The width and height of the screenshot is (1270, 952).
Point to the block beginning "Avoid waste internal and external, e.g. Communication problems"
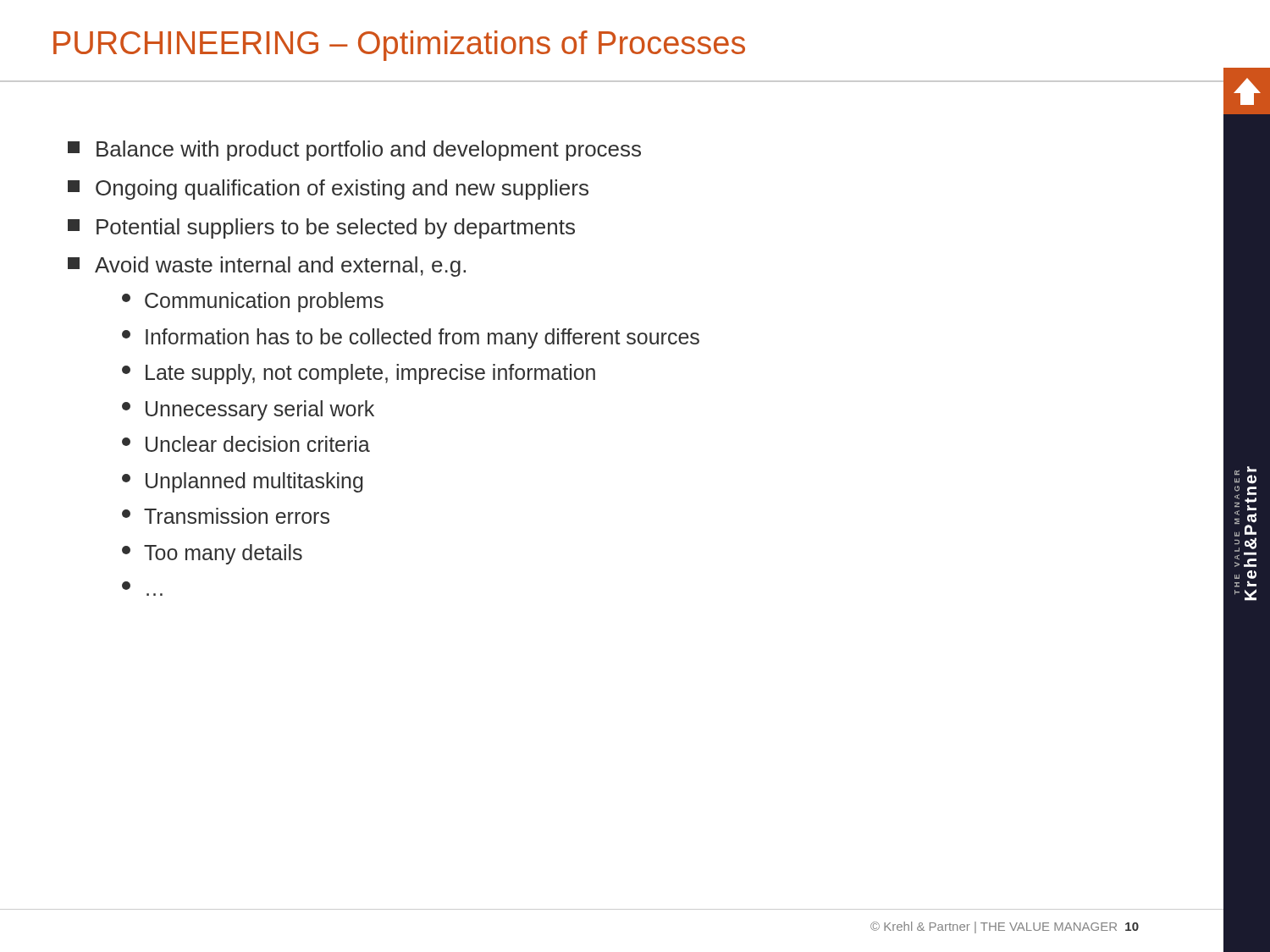click(267, 267)
